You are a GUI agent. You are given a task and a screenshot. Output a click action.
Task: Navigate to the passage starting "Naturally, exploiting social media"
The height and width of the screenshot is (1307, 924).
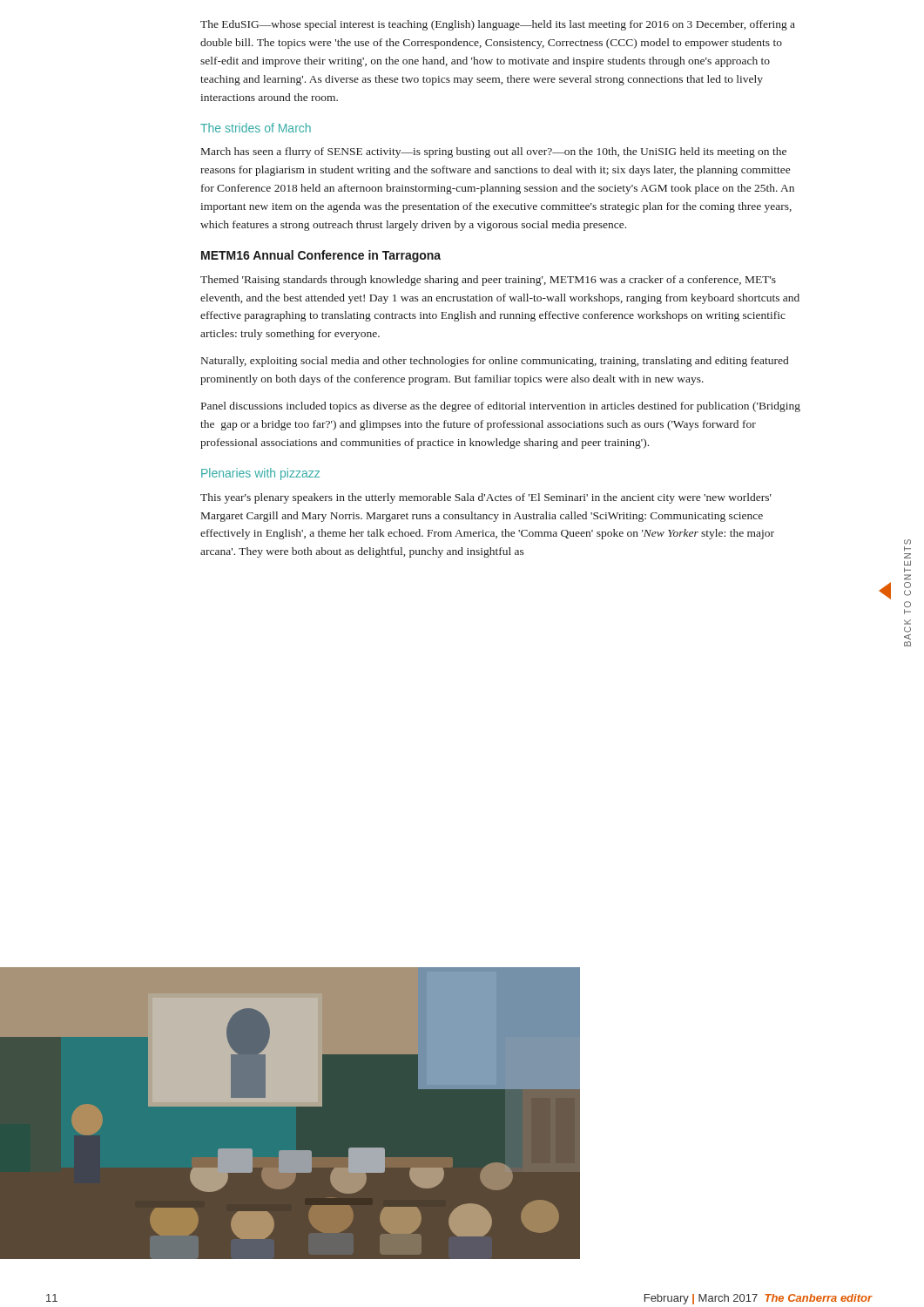(x=501, y=370)
